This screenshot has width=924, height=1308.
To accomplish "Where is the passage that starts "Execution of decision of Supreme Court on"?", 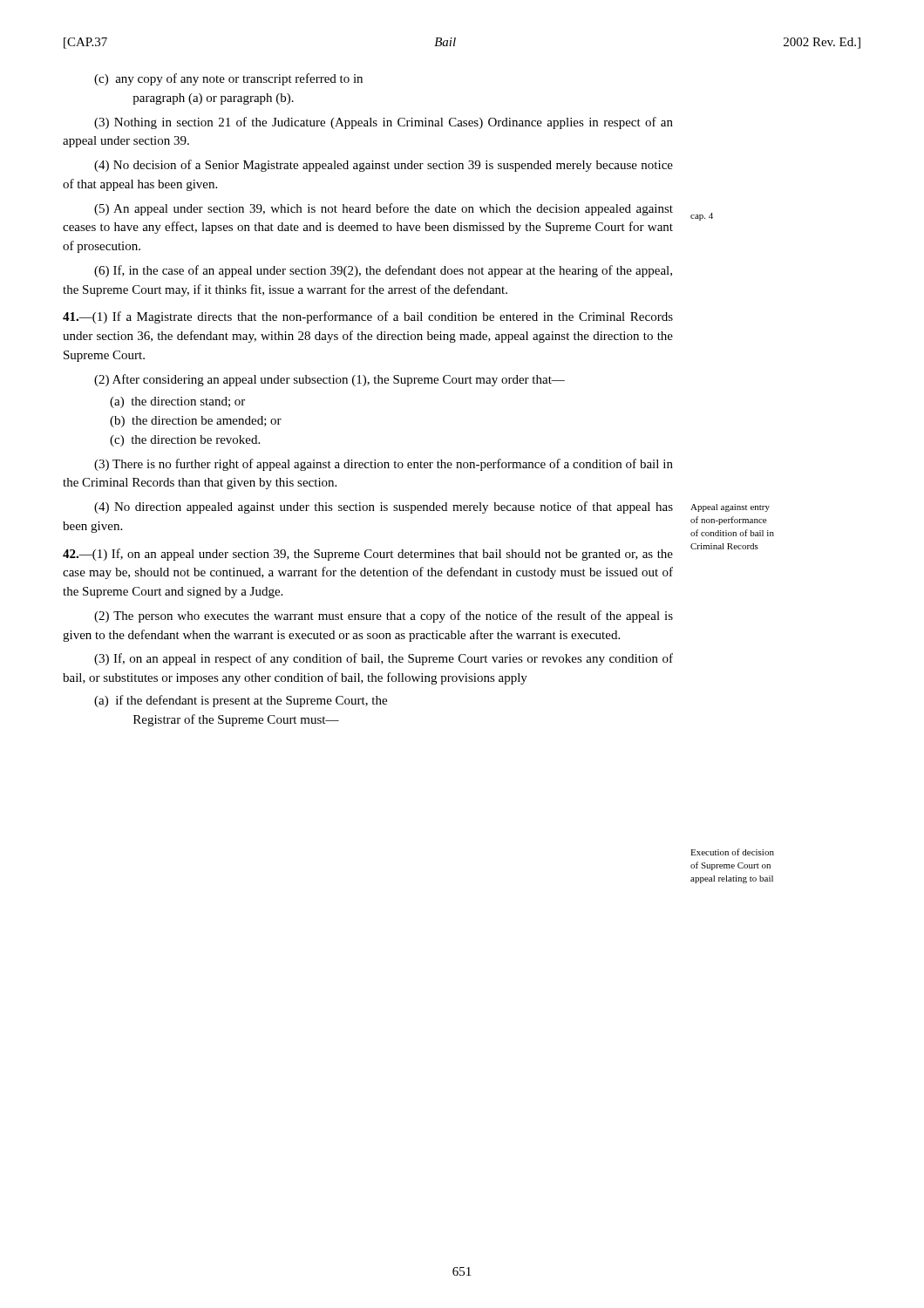I will tap(732, 865).
